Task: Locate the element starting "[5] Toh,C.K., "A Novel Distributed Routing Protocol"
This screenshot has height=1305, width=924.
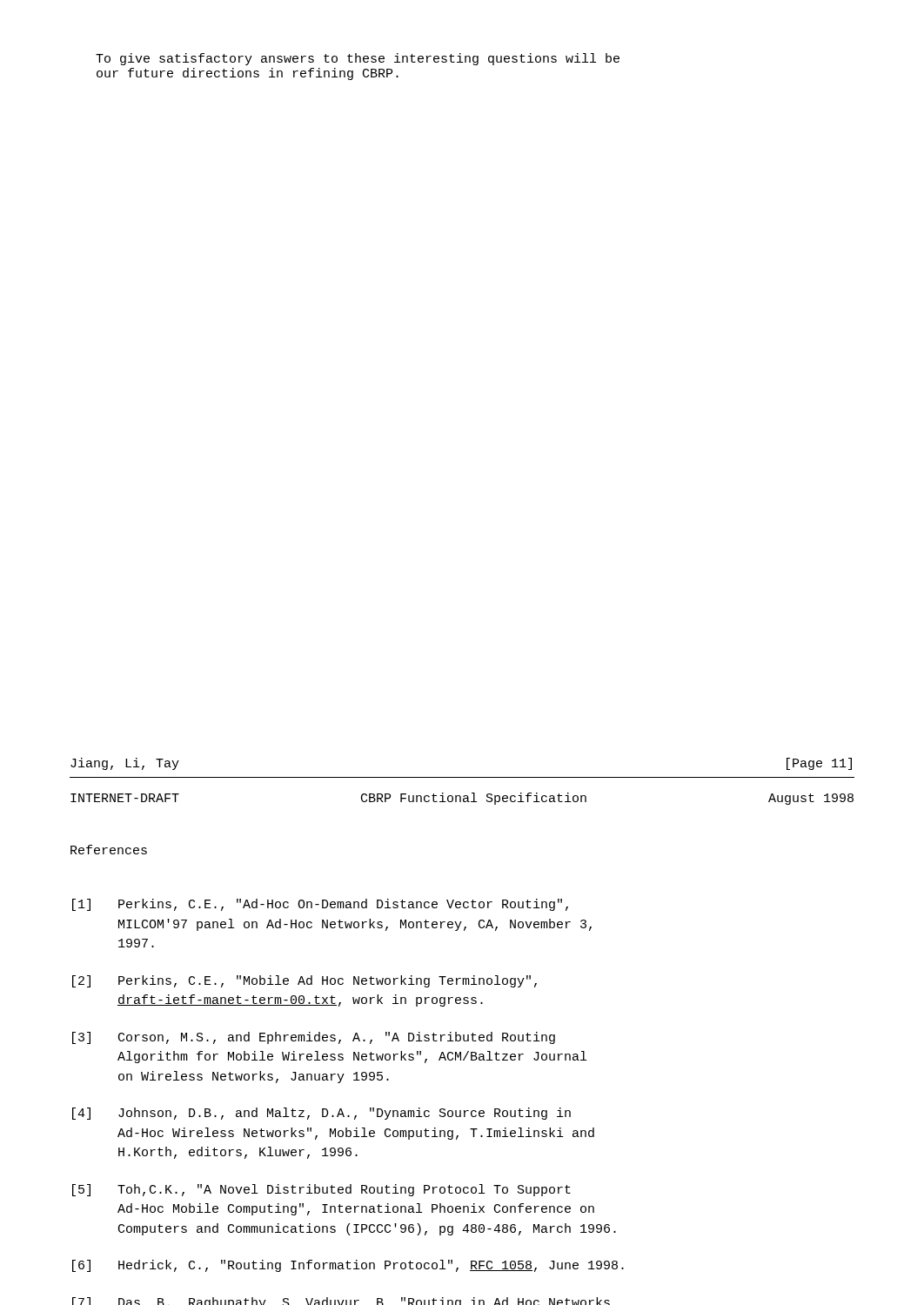Action: [462, 1210]
